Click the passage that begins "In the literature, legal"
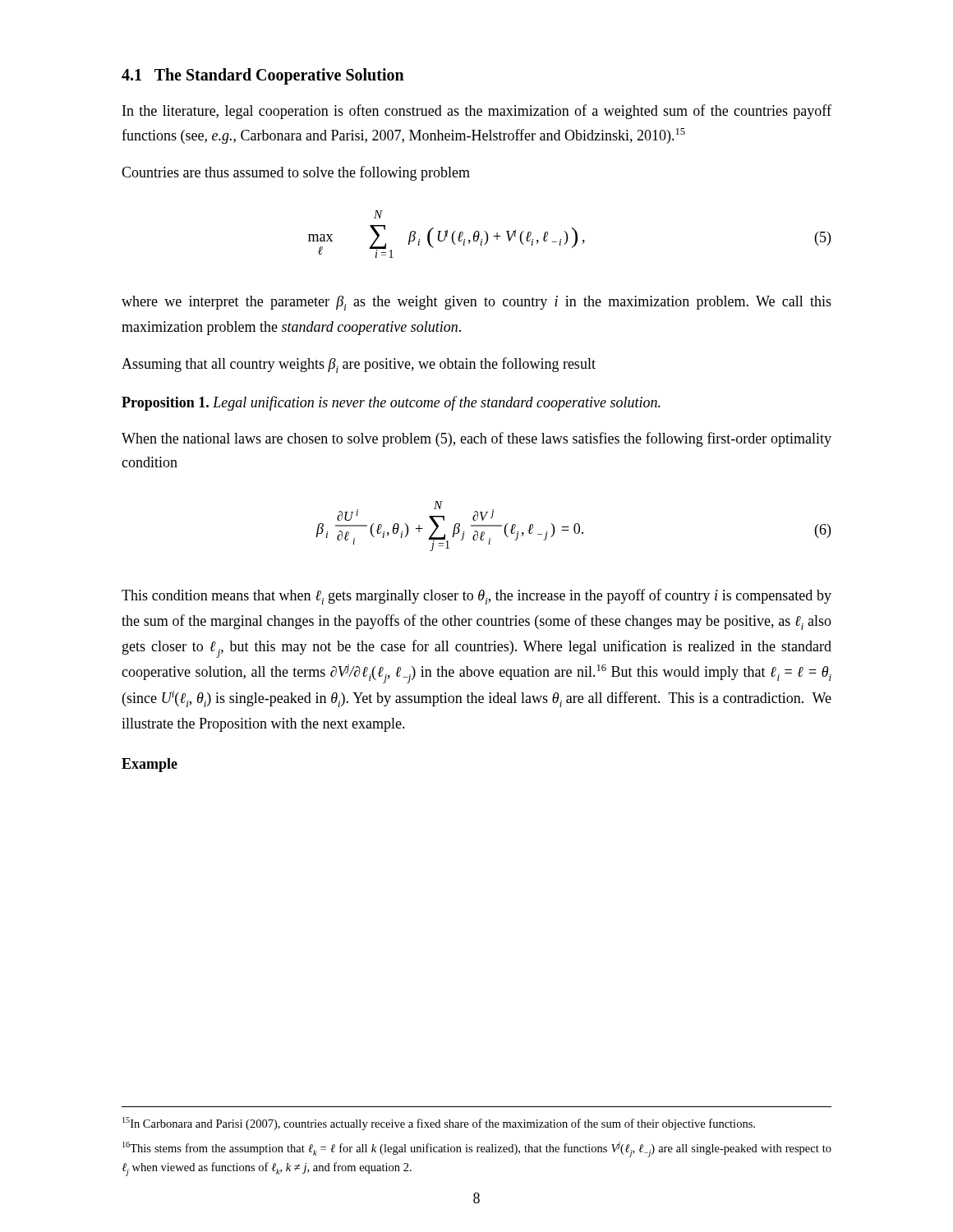 (476, 123)
